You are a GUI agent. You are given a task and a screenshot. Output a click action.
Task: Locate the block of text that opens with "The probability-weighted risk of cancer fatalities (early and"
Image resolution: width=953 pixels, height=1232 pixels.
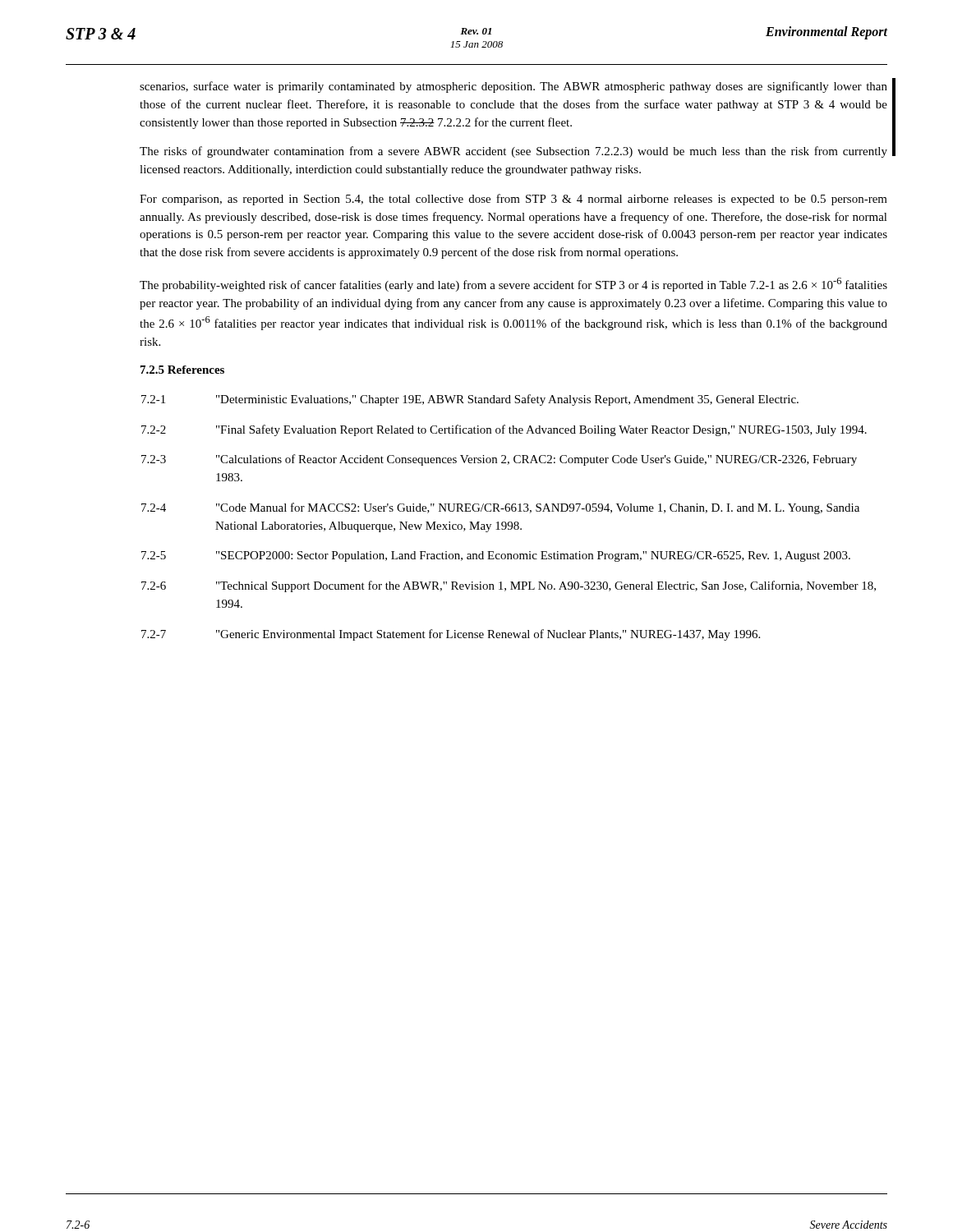click(513, 312)
